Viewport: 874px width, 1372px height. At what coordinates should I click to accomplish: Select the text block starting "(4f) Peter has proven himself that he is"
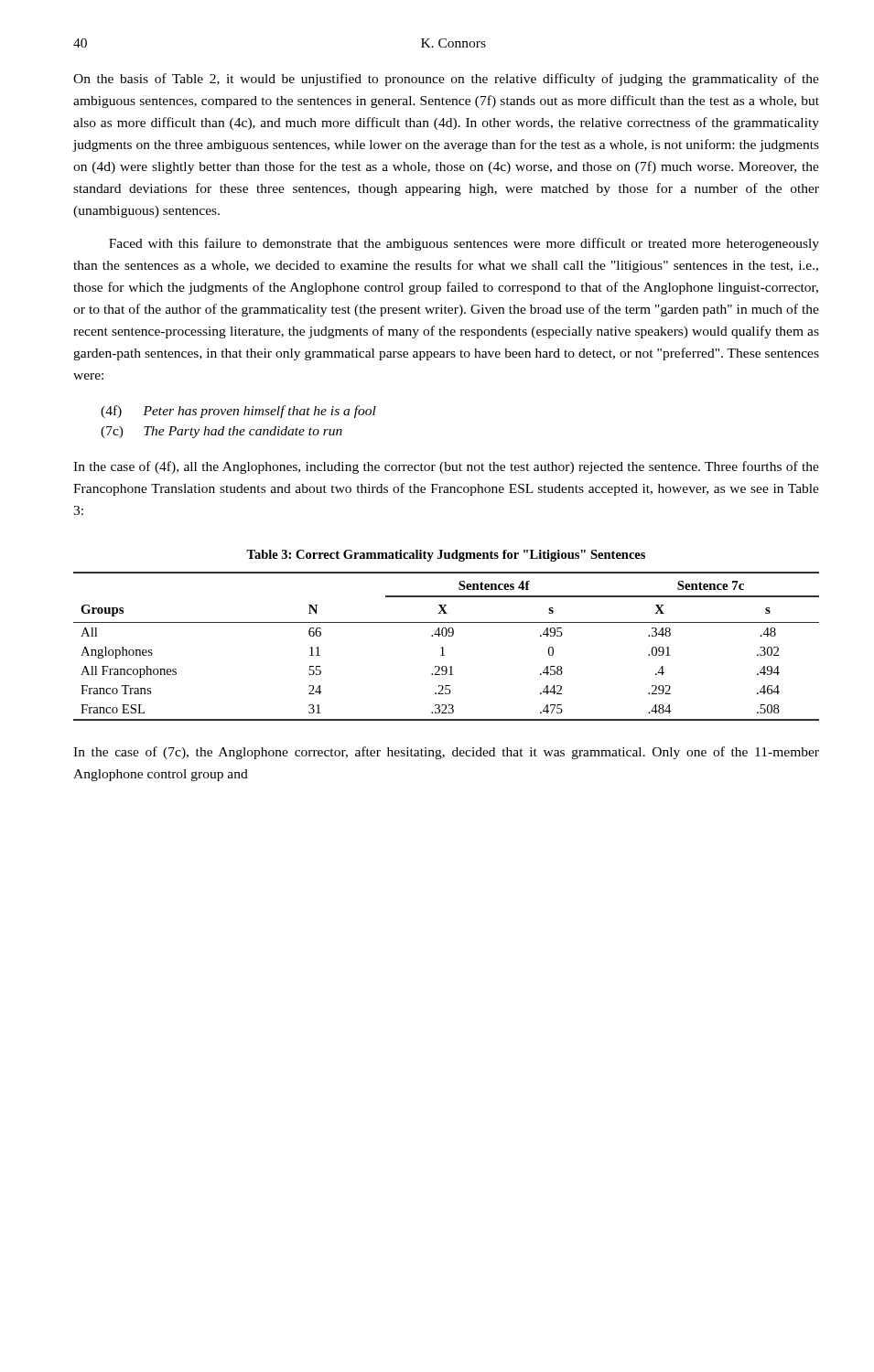(x=238, y=411)
